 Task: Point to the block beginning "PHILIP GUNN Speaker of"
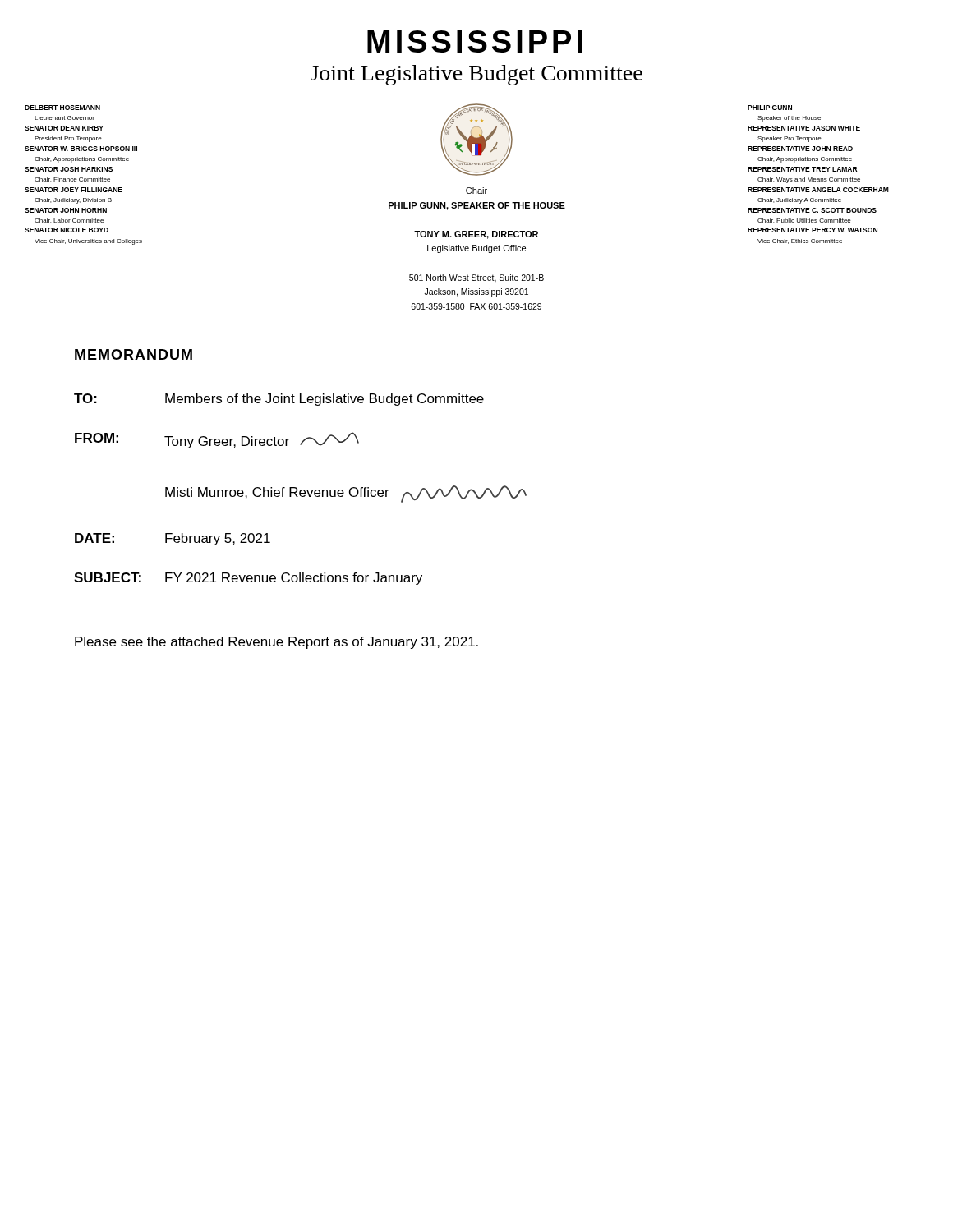(818, 174)
